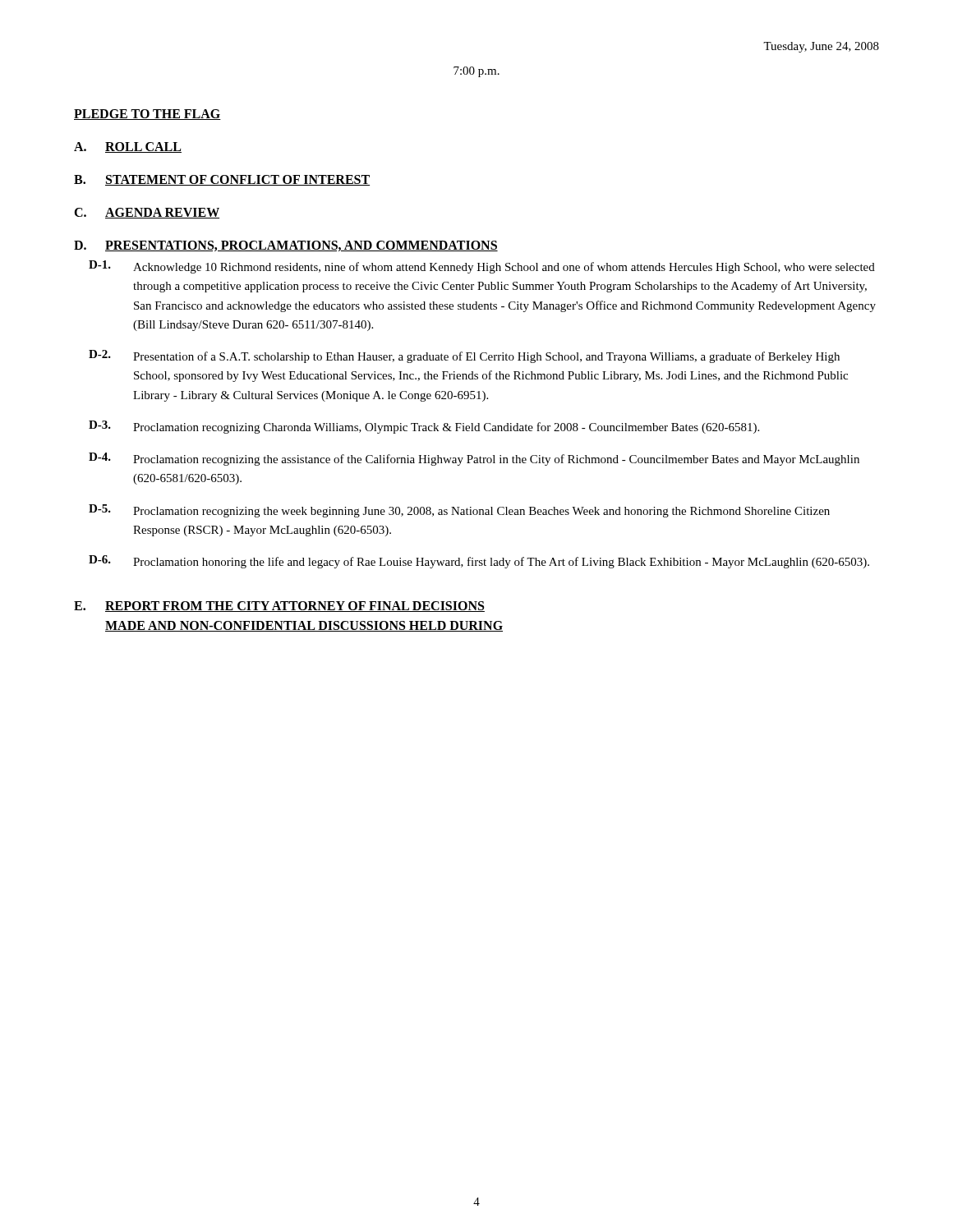Point to the section header beginning "REPORT FROM THE CITY"
This screenshot has width=953, height=1232.
click(x=304, y=616)
